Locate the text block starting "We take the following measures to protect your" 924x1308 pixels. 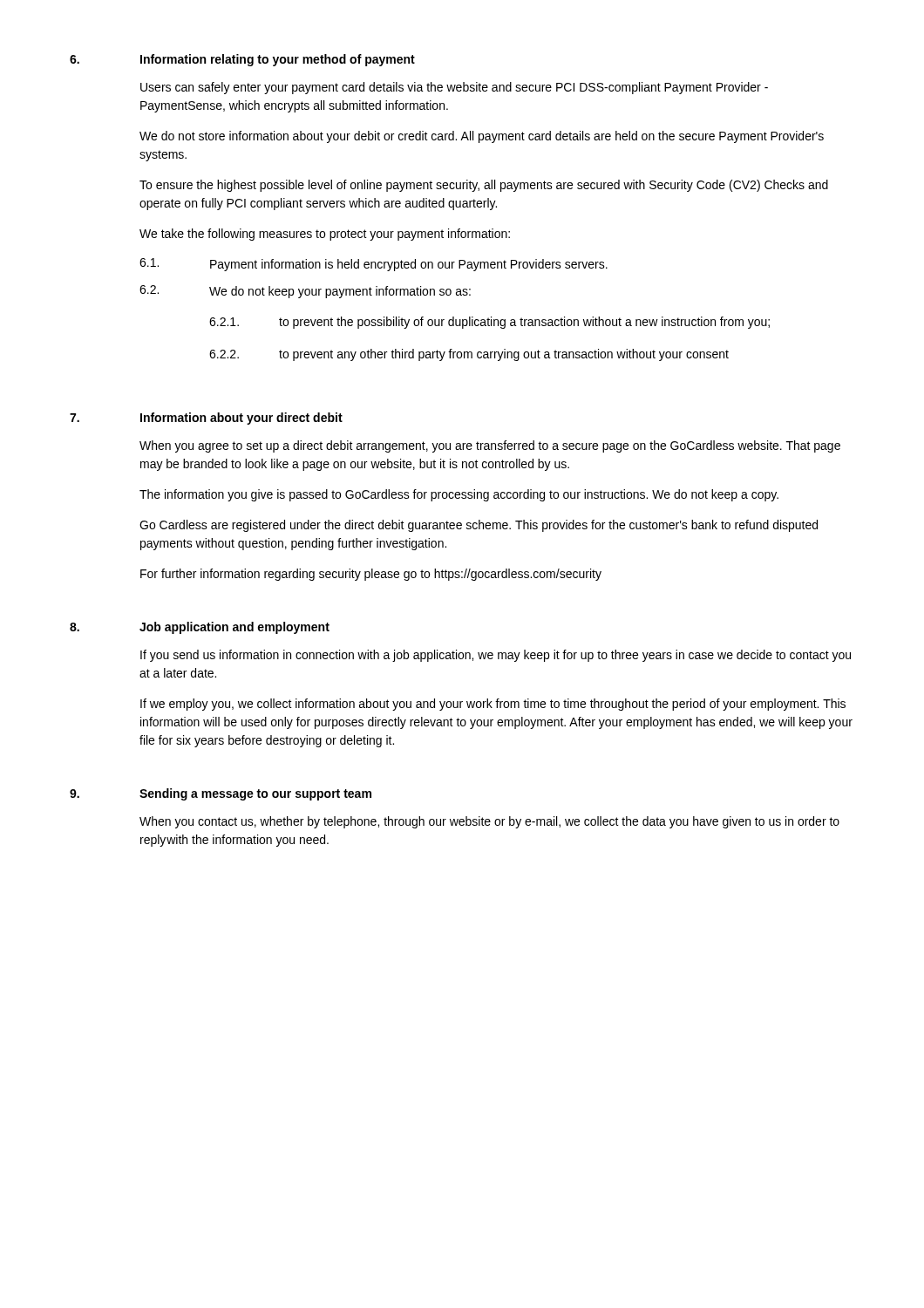click(x=325, y=234)
